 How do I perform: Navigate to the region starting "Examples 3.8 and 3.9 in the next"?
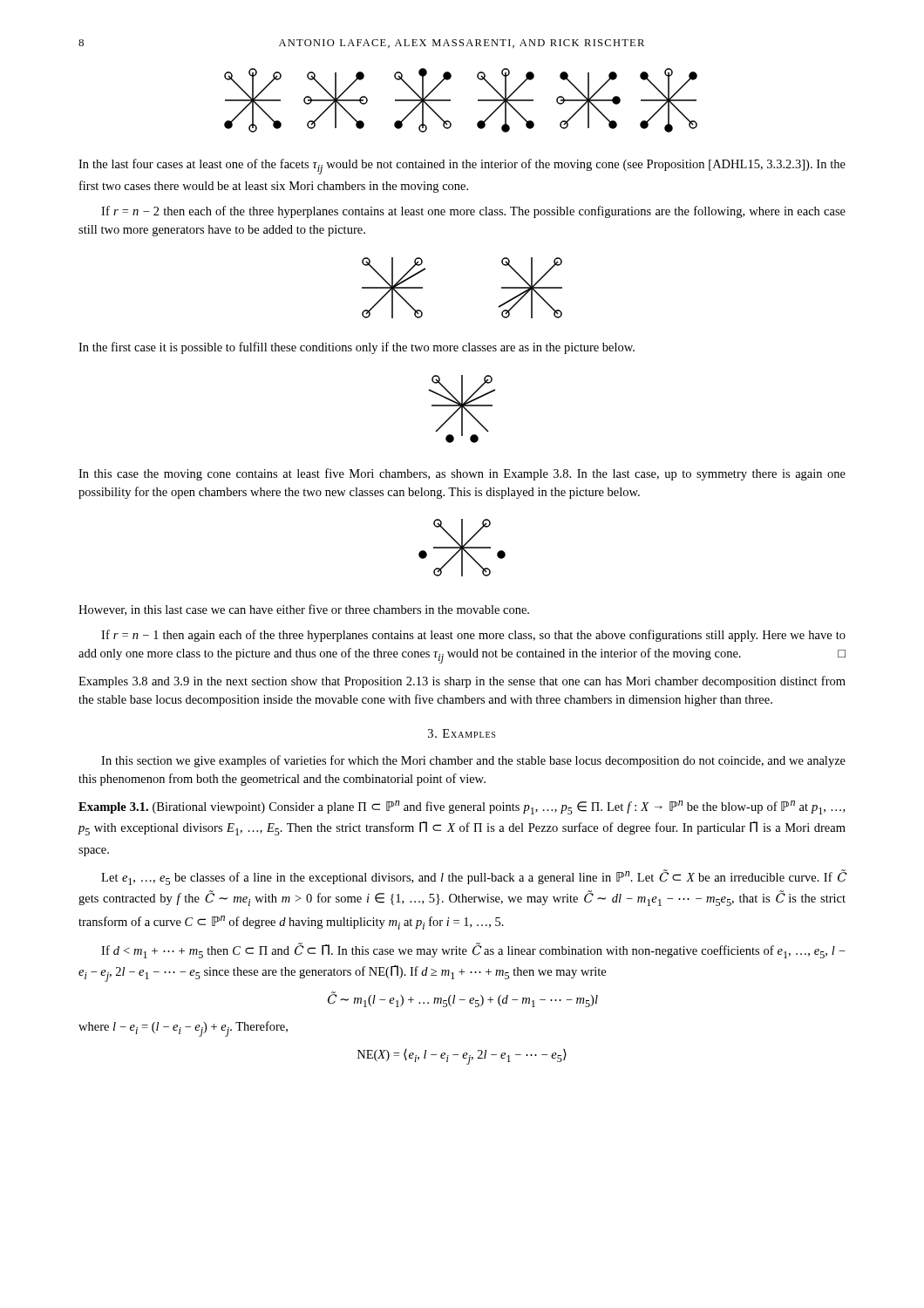[462, 690]
